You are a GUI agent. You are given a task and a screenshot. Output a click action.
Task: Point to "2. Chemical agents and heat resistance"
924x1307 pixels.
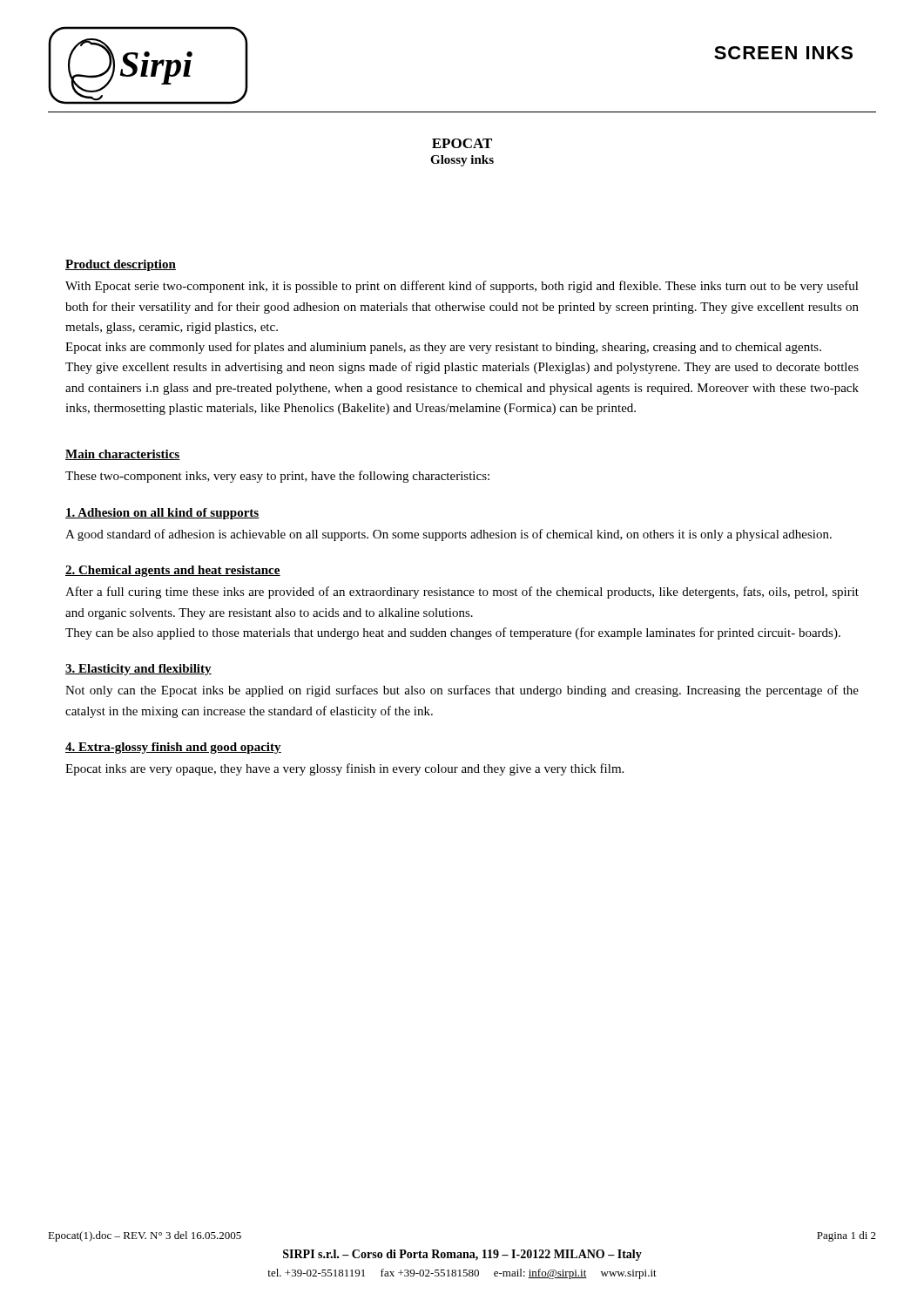[173, 570]
